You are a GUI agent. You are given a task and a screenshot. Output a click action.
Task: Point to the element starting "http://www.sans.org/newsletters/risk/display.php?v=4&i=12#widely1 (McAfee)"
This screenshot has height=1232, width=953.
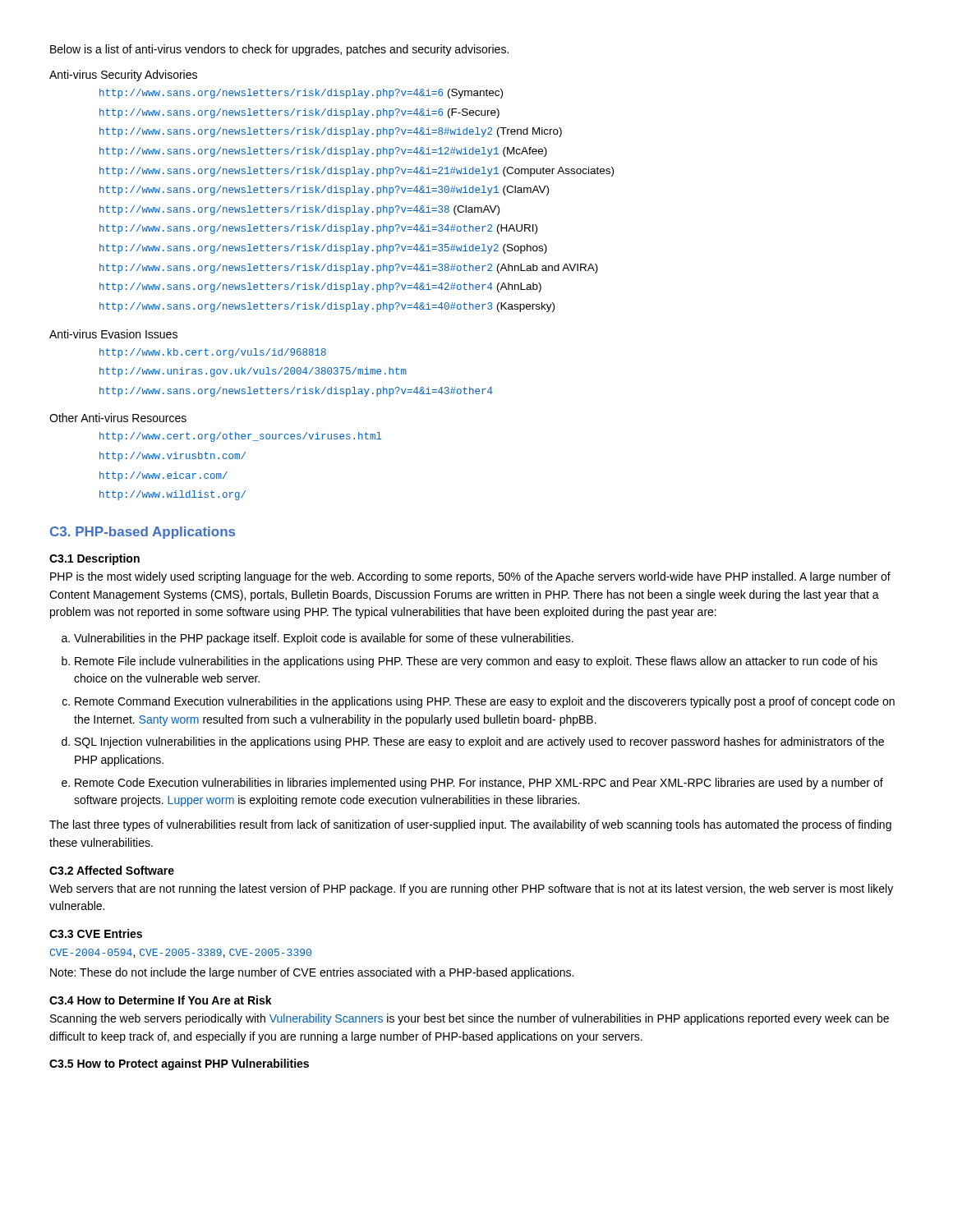(x=323, y=151)
